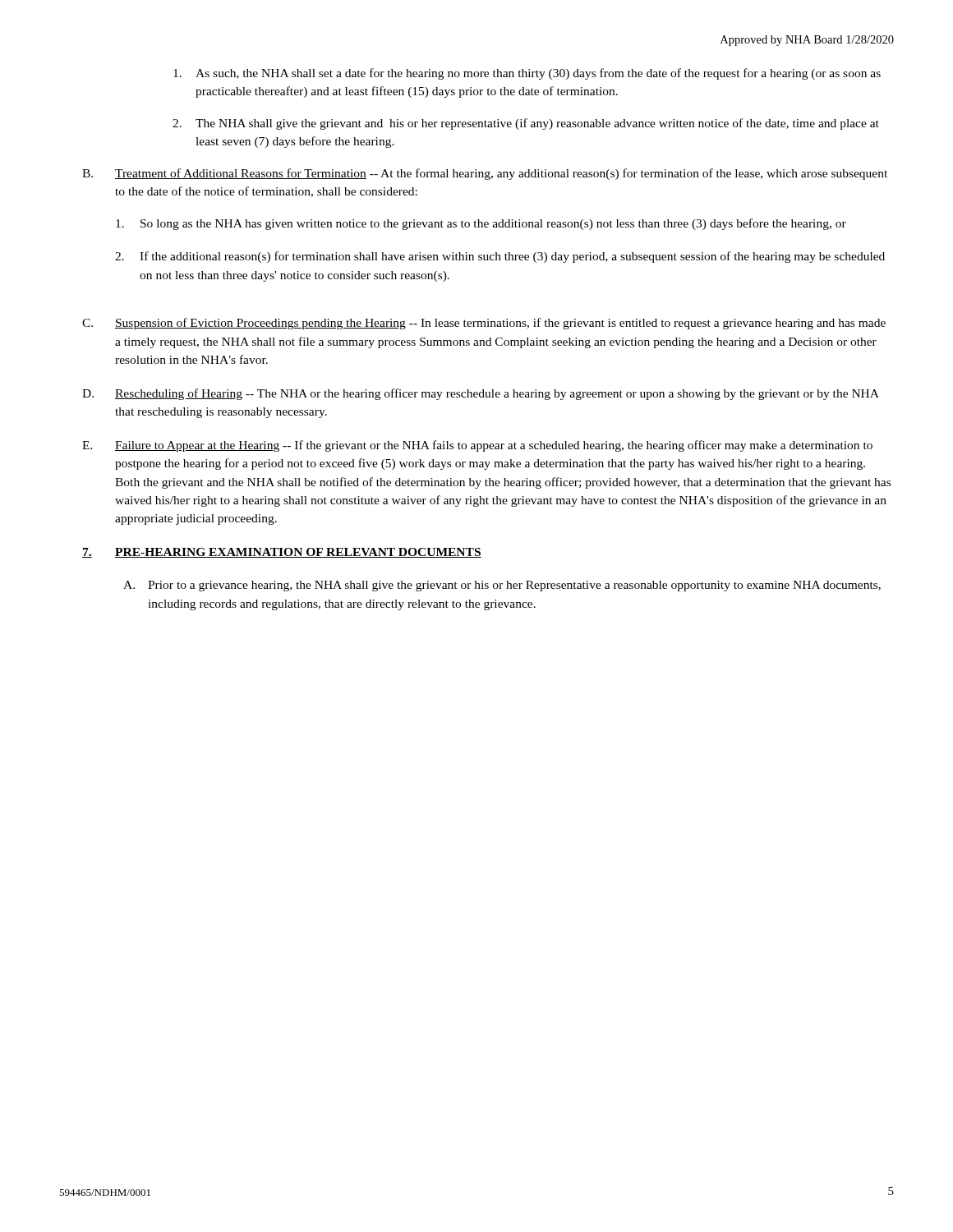Locate the text "7. PRE-HEARING EXAMINATION OF RELEVANT DOCUMENTS"

pyautogui.click(x=282, y=552)
